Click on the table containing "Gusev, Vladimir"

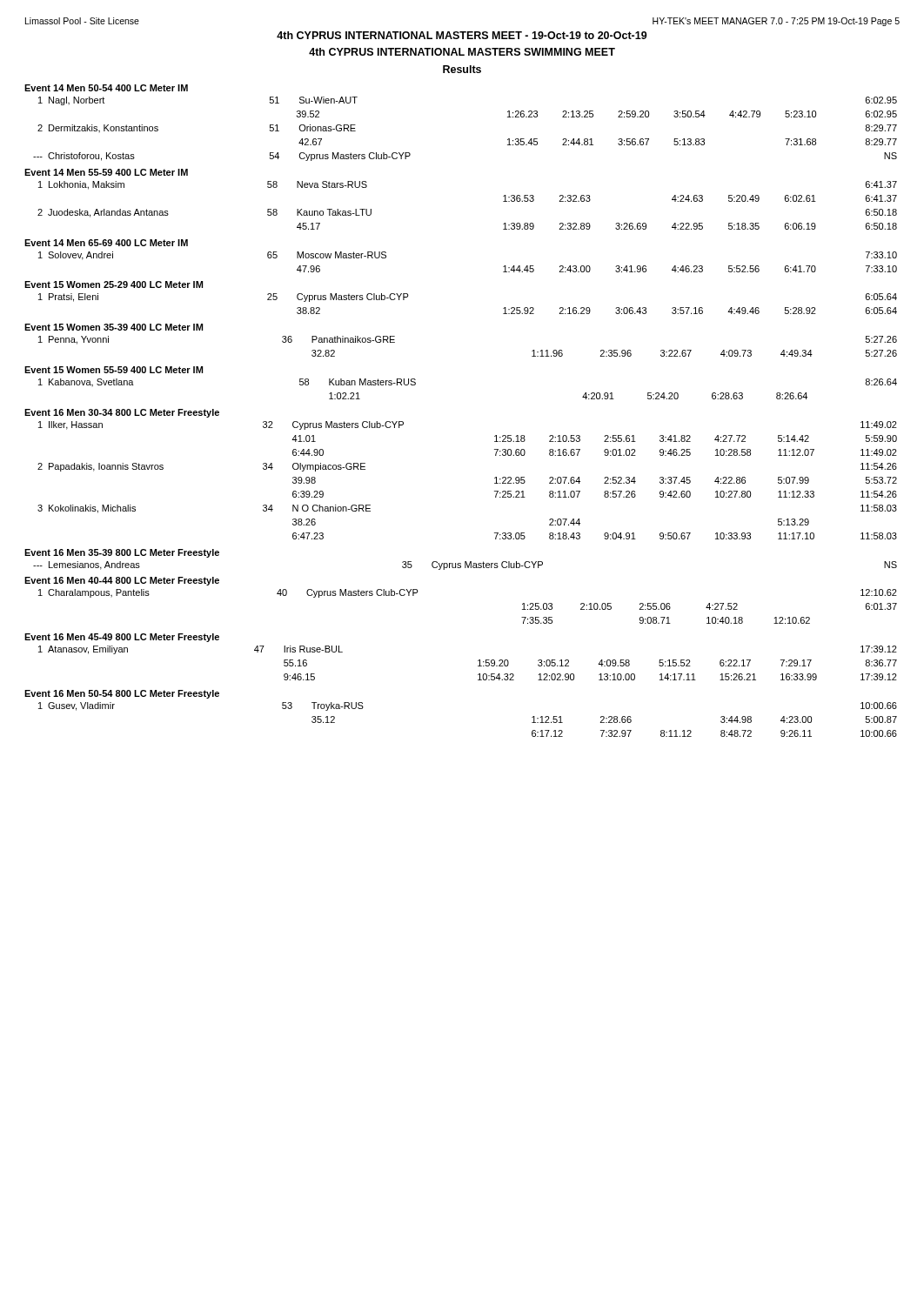tap(462, 720)
